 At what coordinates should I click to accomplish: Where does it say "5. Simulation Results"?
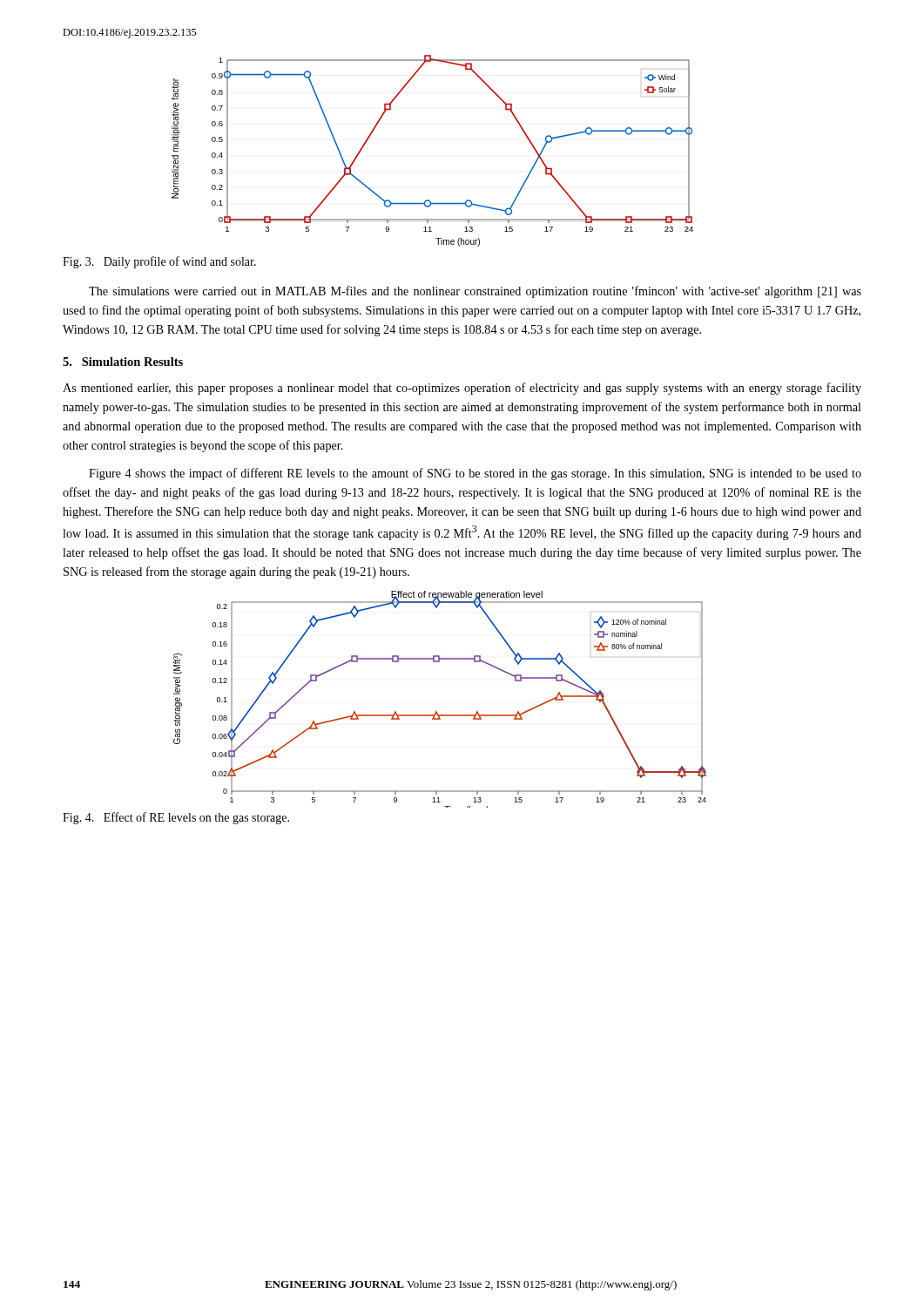pos(123,362)
